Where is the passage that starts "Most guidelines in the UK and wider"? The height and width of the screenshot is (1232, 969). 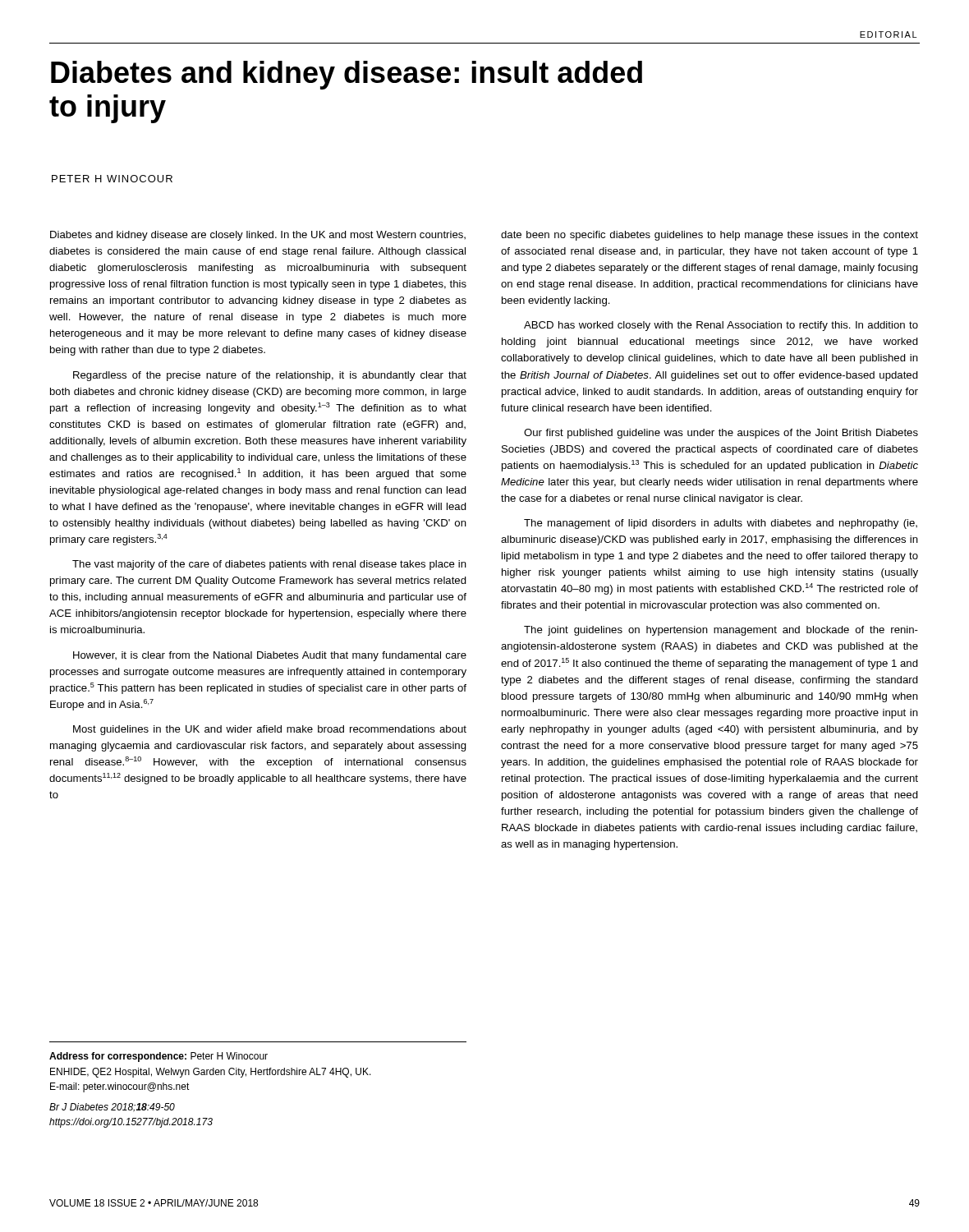tap(258, 762)
